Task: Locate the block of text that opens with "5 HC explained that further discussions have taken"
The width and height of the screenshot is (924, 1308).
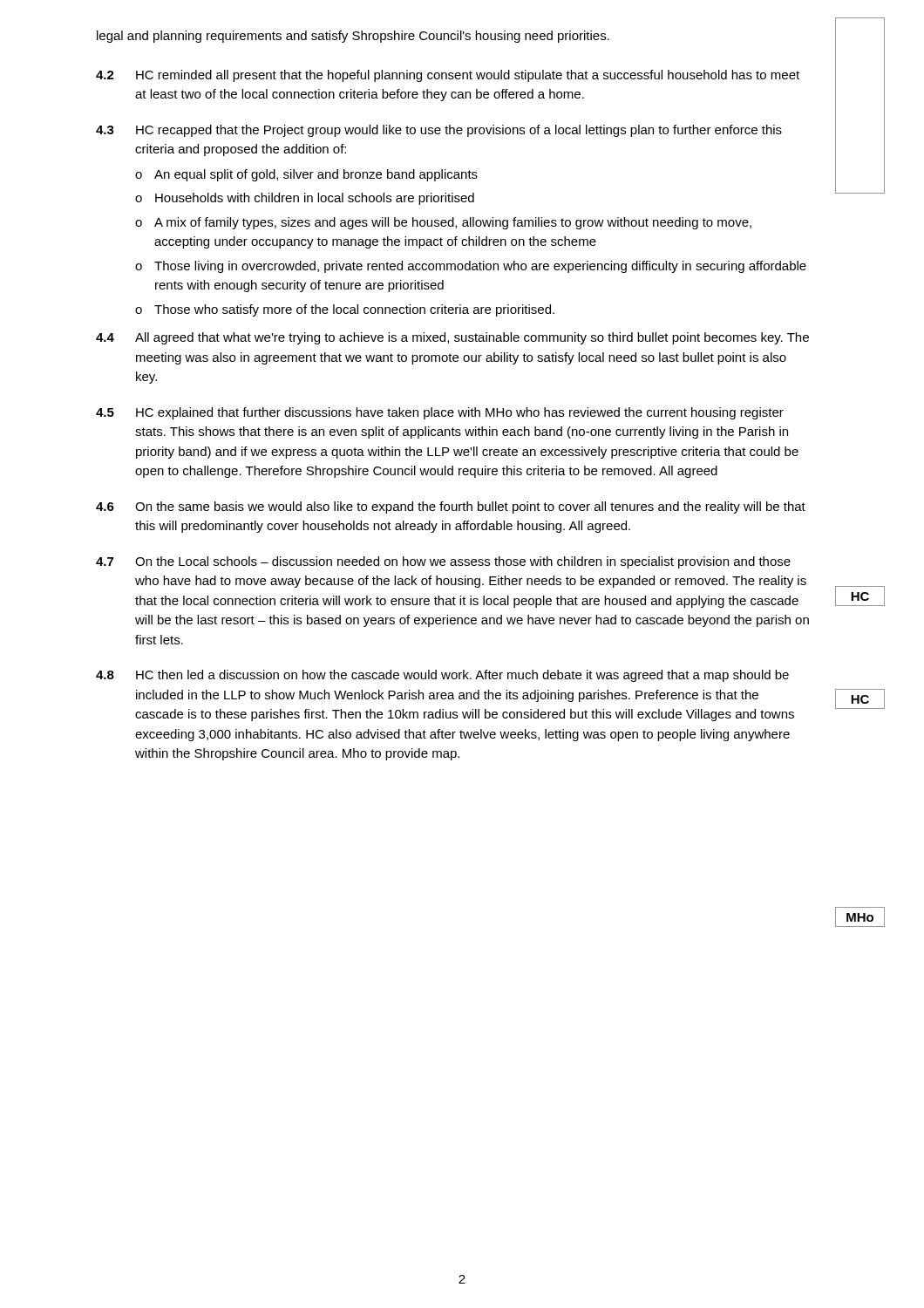Action: pyautogui.click(x=453, y=442)
